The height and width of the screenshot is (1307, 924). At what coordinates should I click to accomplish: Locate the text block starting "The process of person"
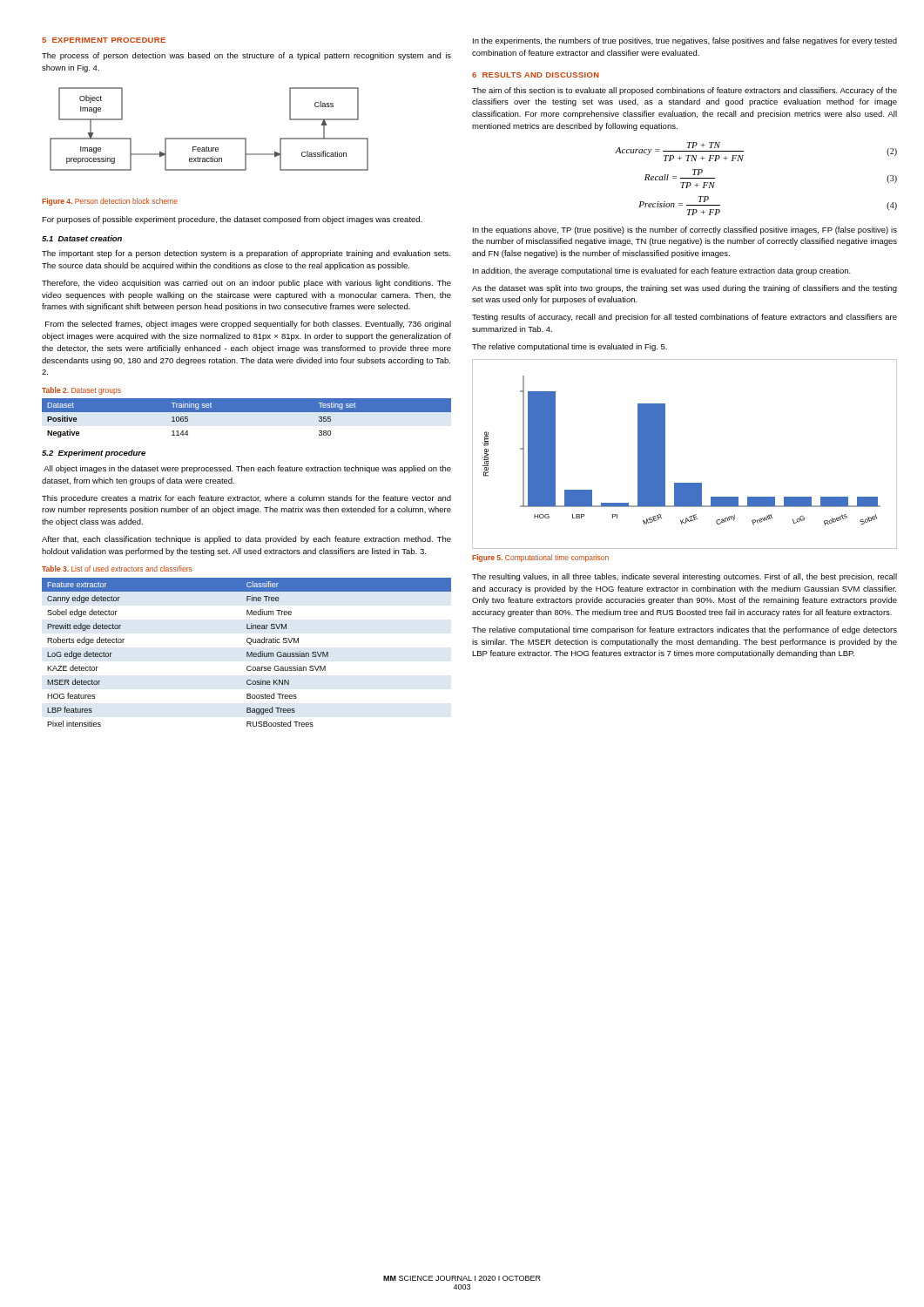click(246, 62)
